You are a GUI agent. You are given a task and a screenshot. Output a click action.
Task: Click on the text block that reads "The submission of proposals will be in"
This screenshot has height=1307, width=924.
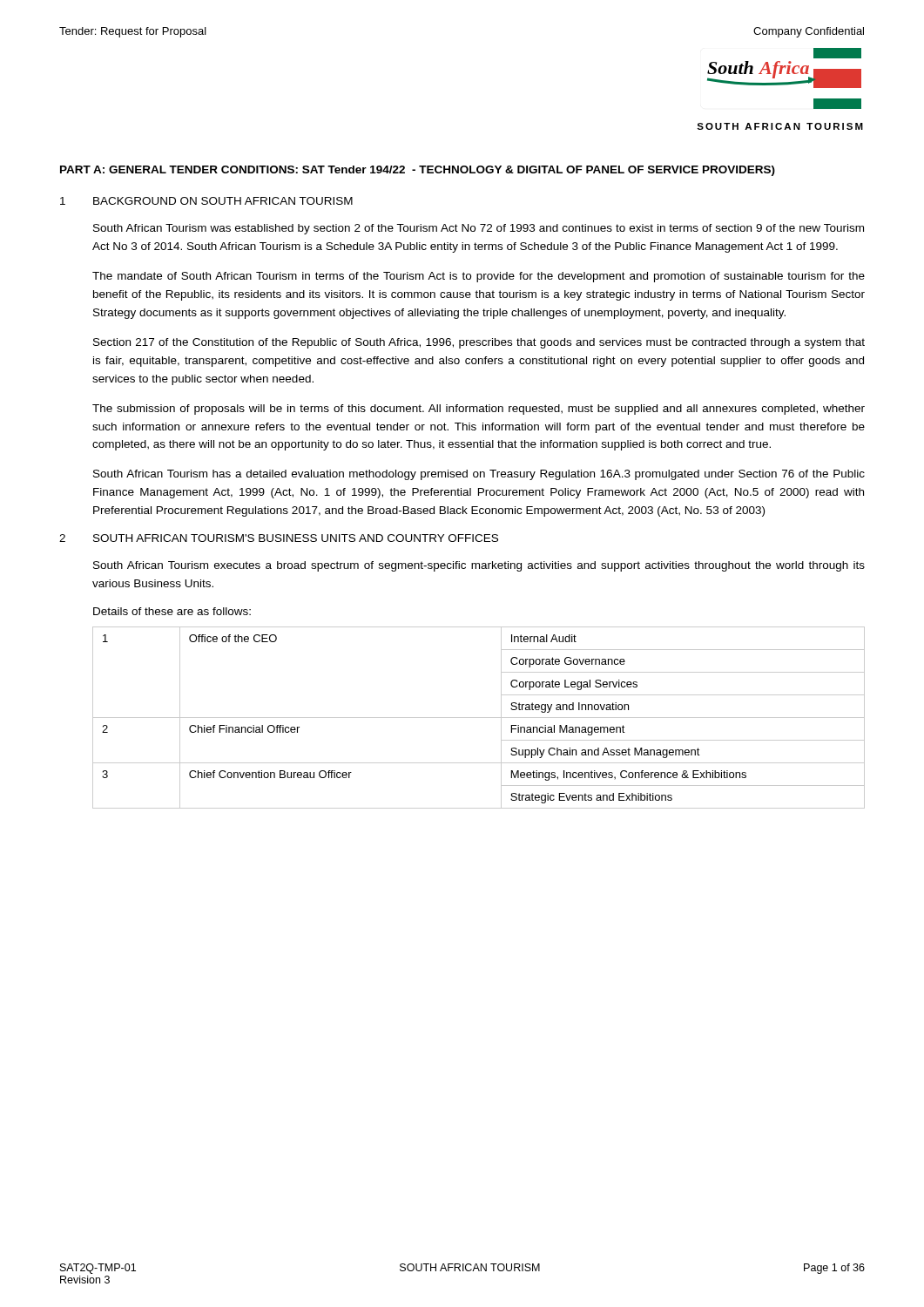(x=479, y=426)
